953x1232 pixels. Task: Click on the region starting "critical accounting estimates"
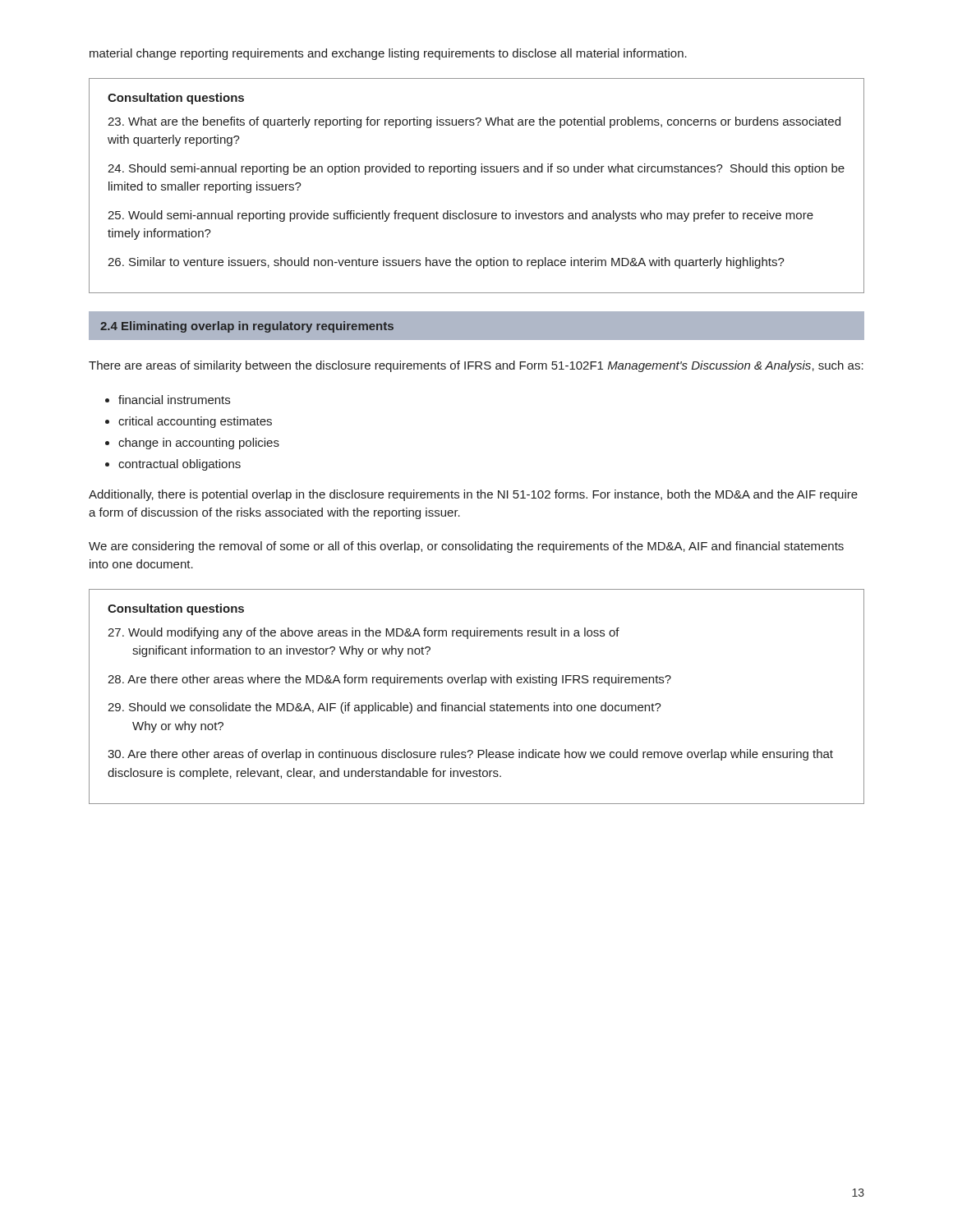coord(195,421)
